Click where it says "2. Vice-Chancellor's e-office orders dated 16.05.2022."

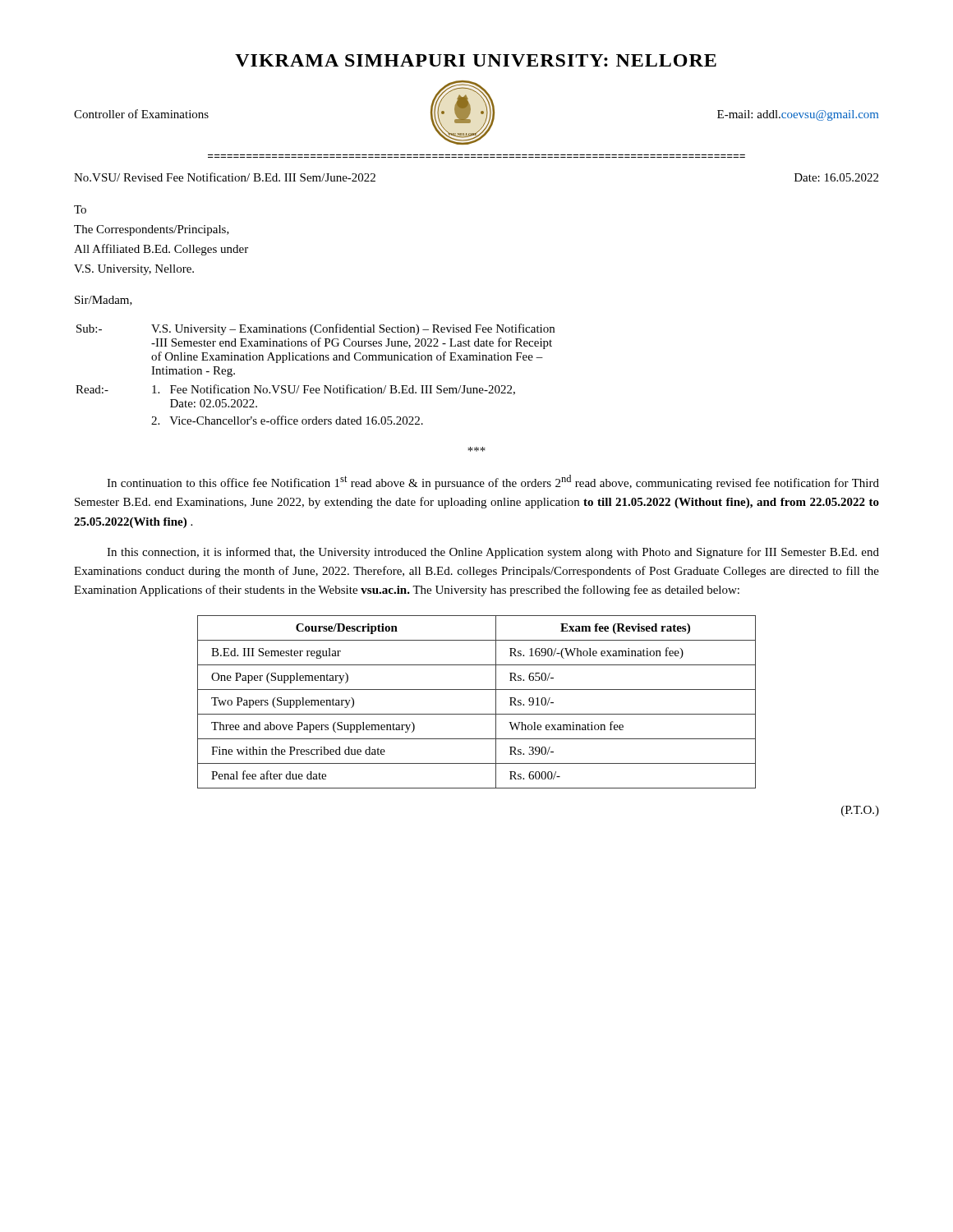click(x=287, y=421)
